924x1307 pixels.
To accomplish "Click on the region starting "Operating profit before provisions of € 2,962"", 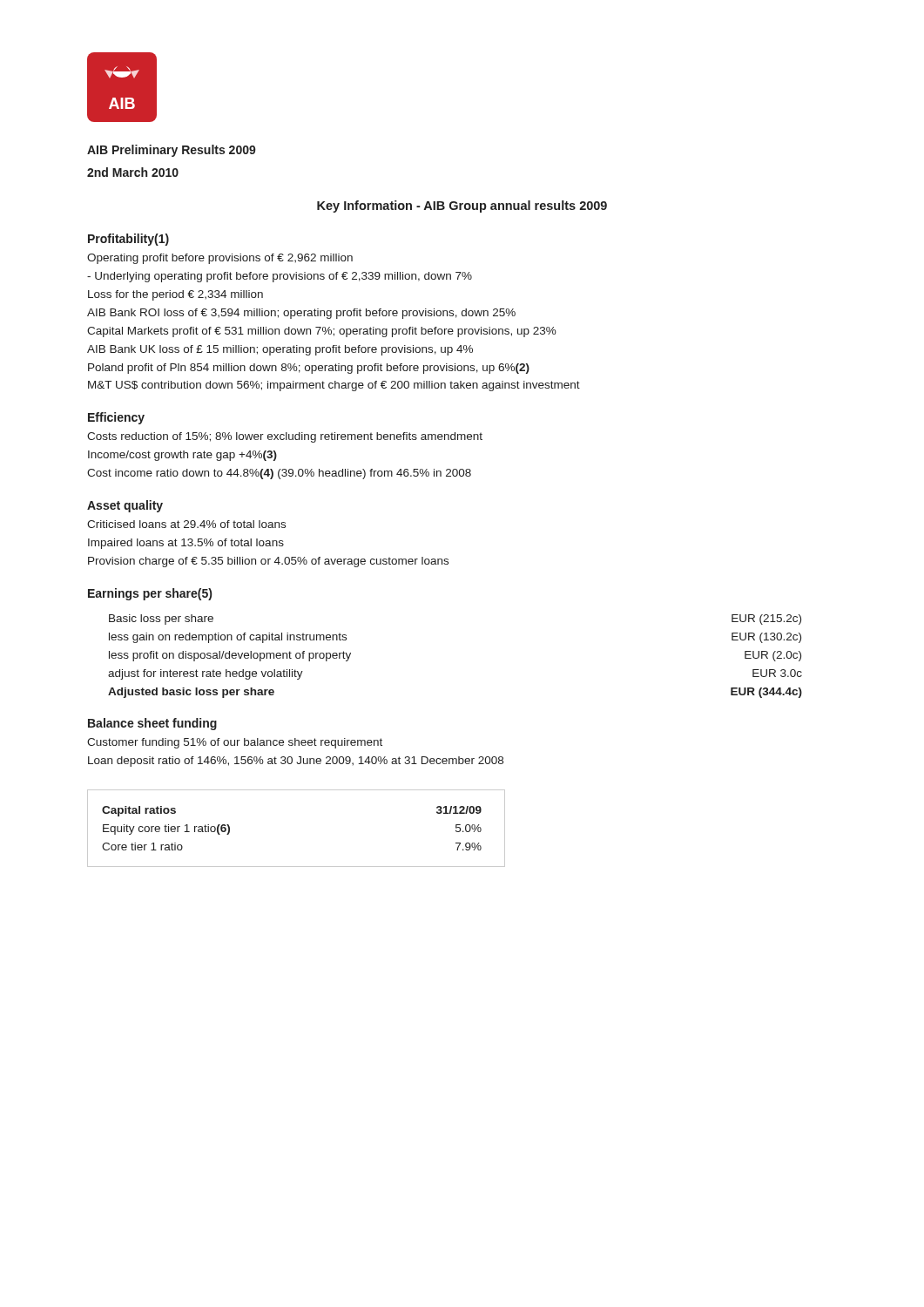I will click(x=333, y=321).
